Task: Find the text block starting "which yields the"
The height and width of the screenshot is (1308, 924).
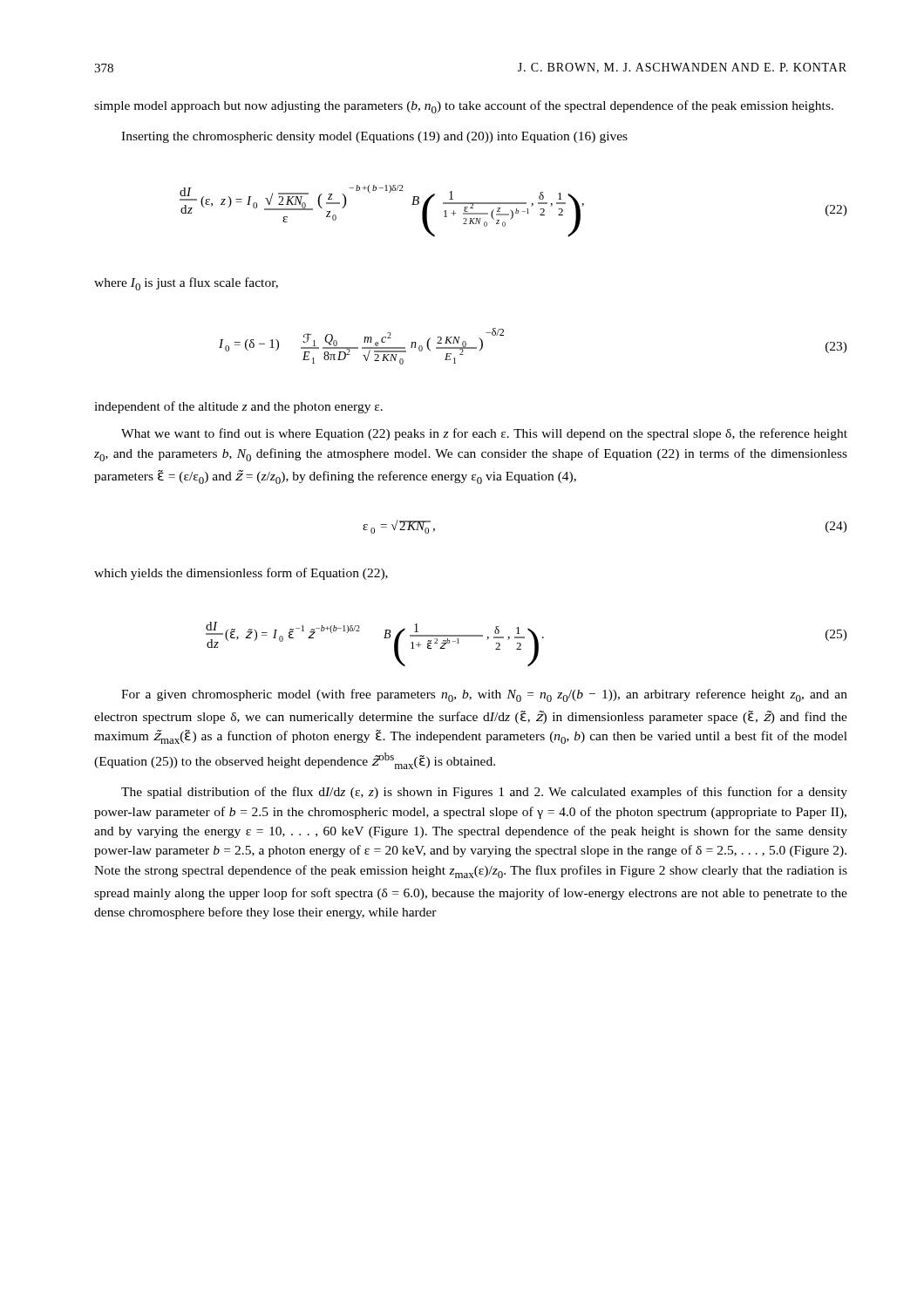Action: tap(241, 574)
